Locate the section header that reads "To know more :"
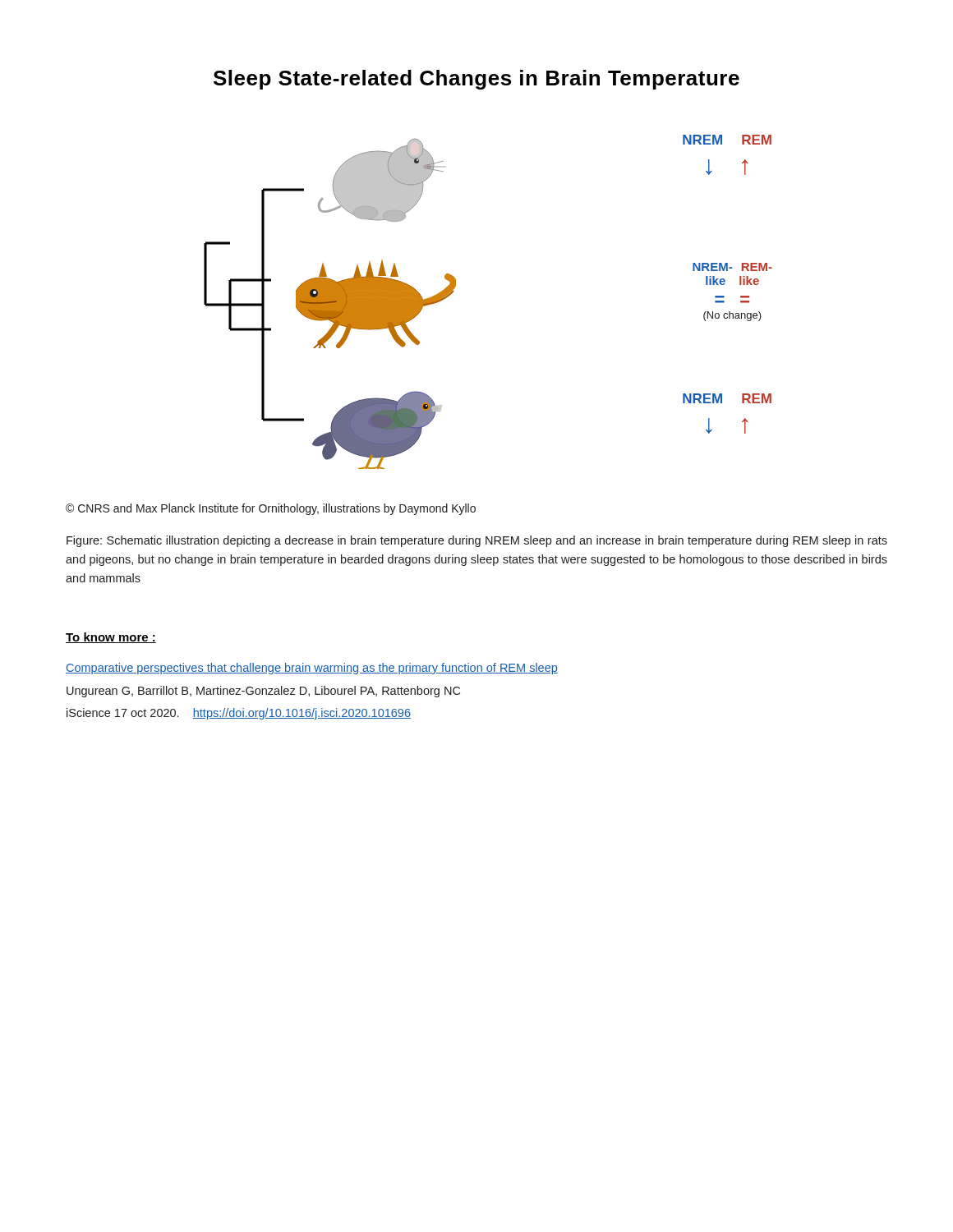Screen dimensions: 1232x953 (111, 637)
